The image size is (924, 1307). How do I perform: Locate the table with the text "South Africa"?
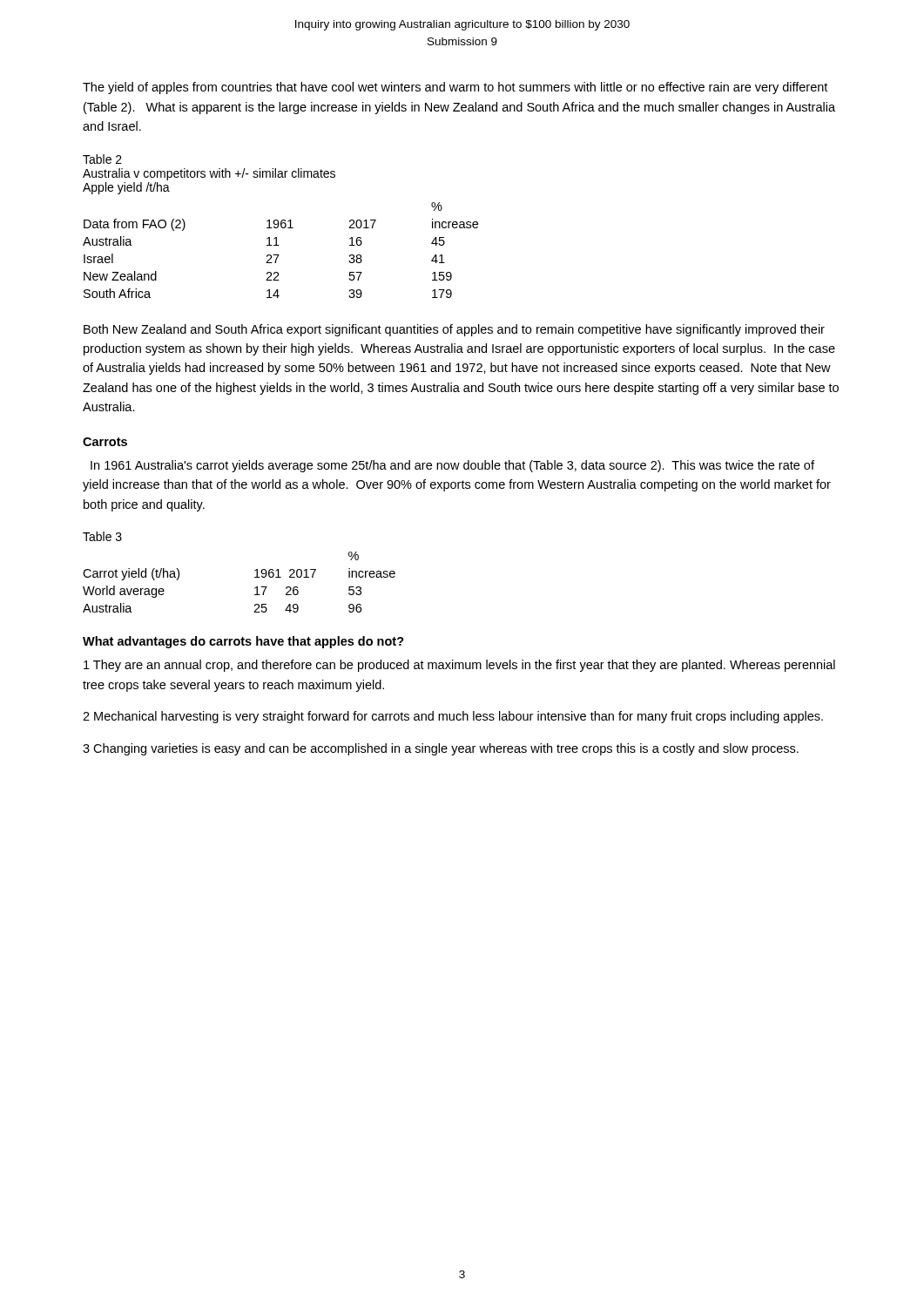(x=462, y=250)
